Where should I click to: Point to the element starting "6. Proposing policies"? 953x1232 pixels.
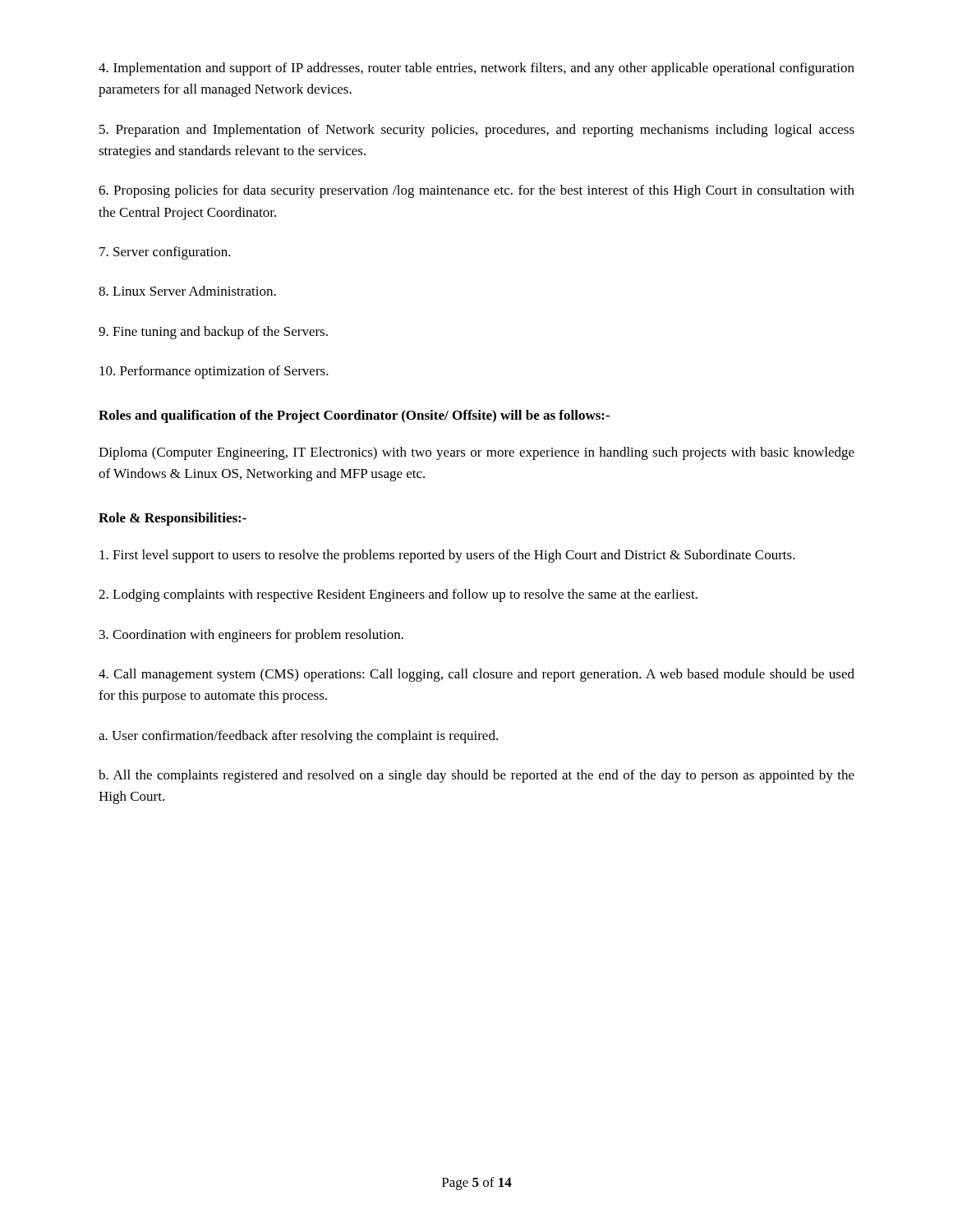pyautogui.click(x=476, y=201)
